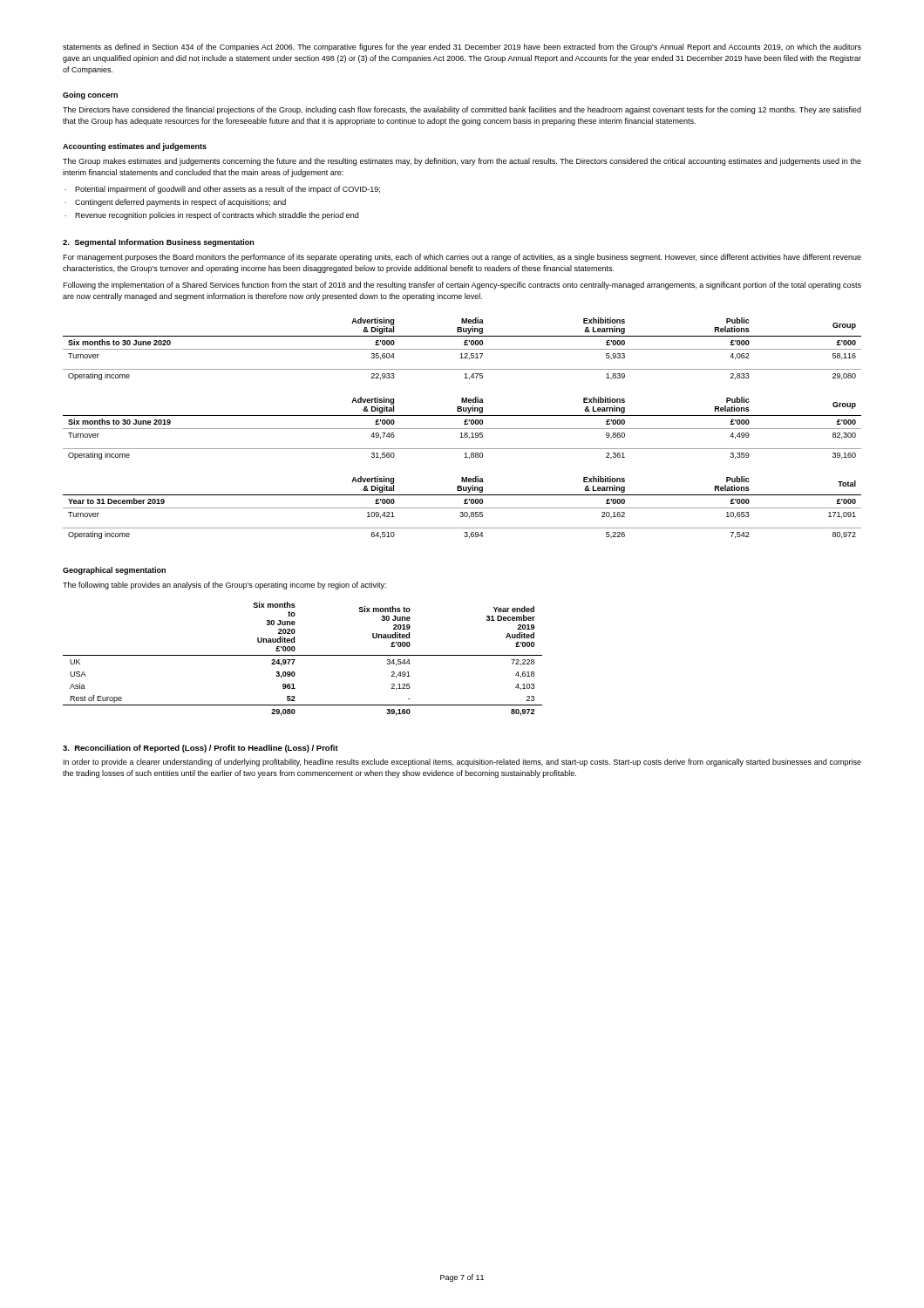
Task: Click on the text starting "2. Segmental Information"
Action: click(x=113, y=243)
